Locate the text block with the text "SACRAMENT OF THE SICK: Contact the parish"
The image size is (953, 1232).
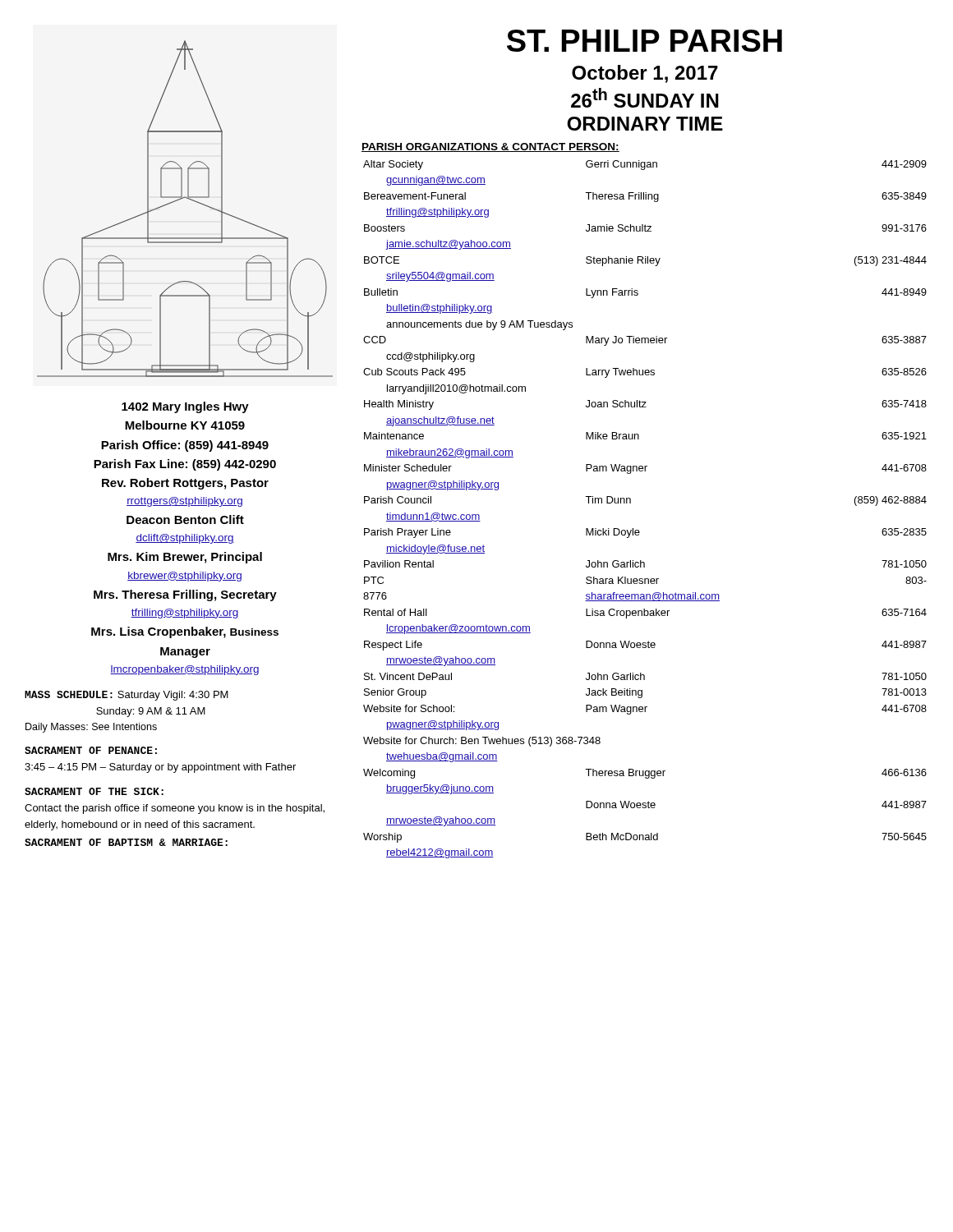coord(175,808)
